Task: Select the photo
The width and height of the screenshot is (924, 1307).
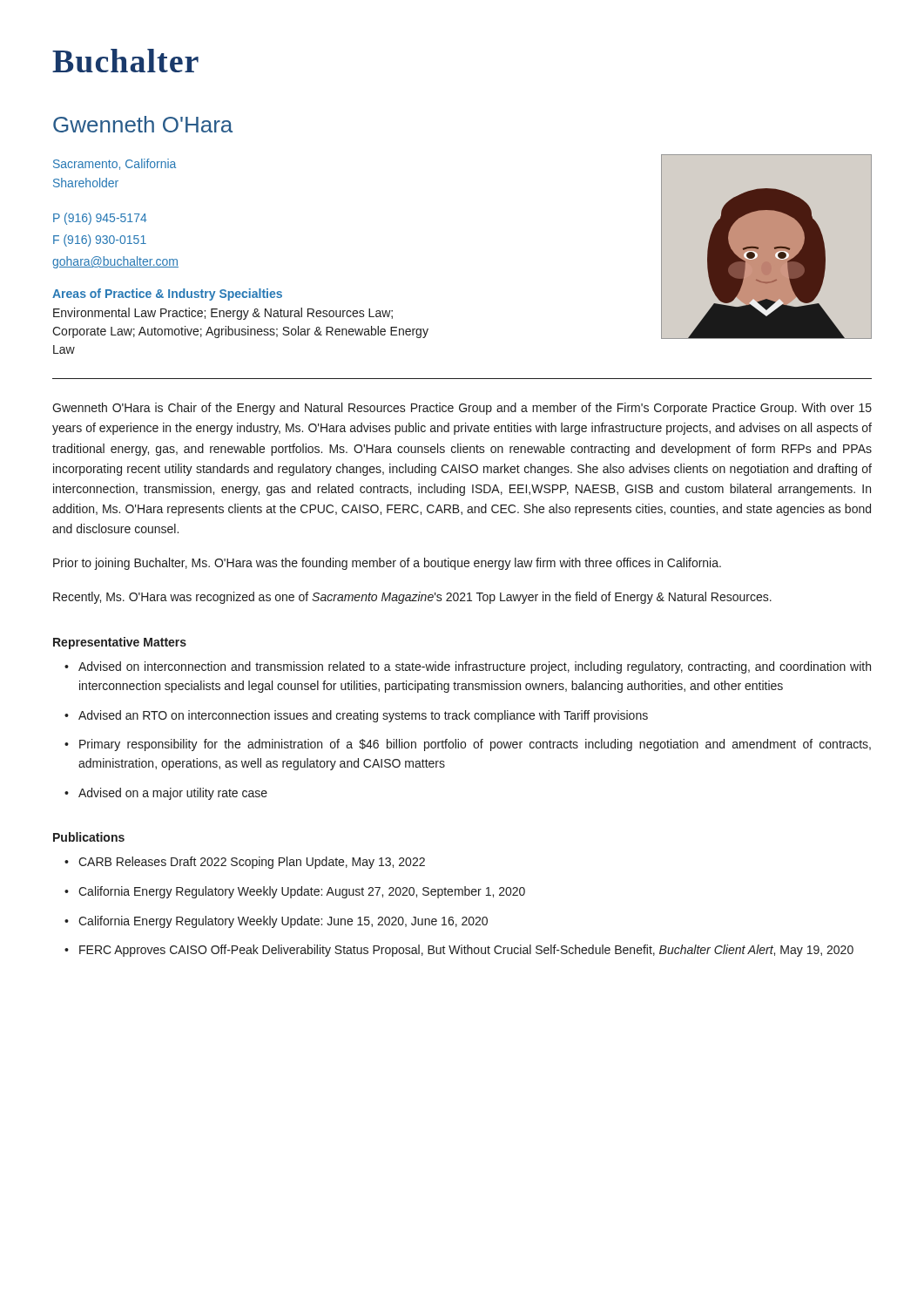Action: click(766, 247)
